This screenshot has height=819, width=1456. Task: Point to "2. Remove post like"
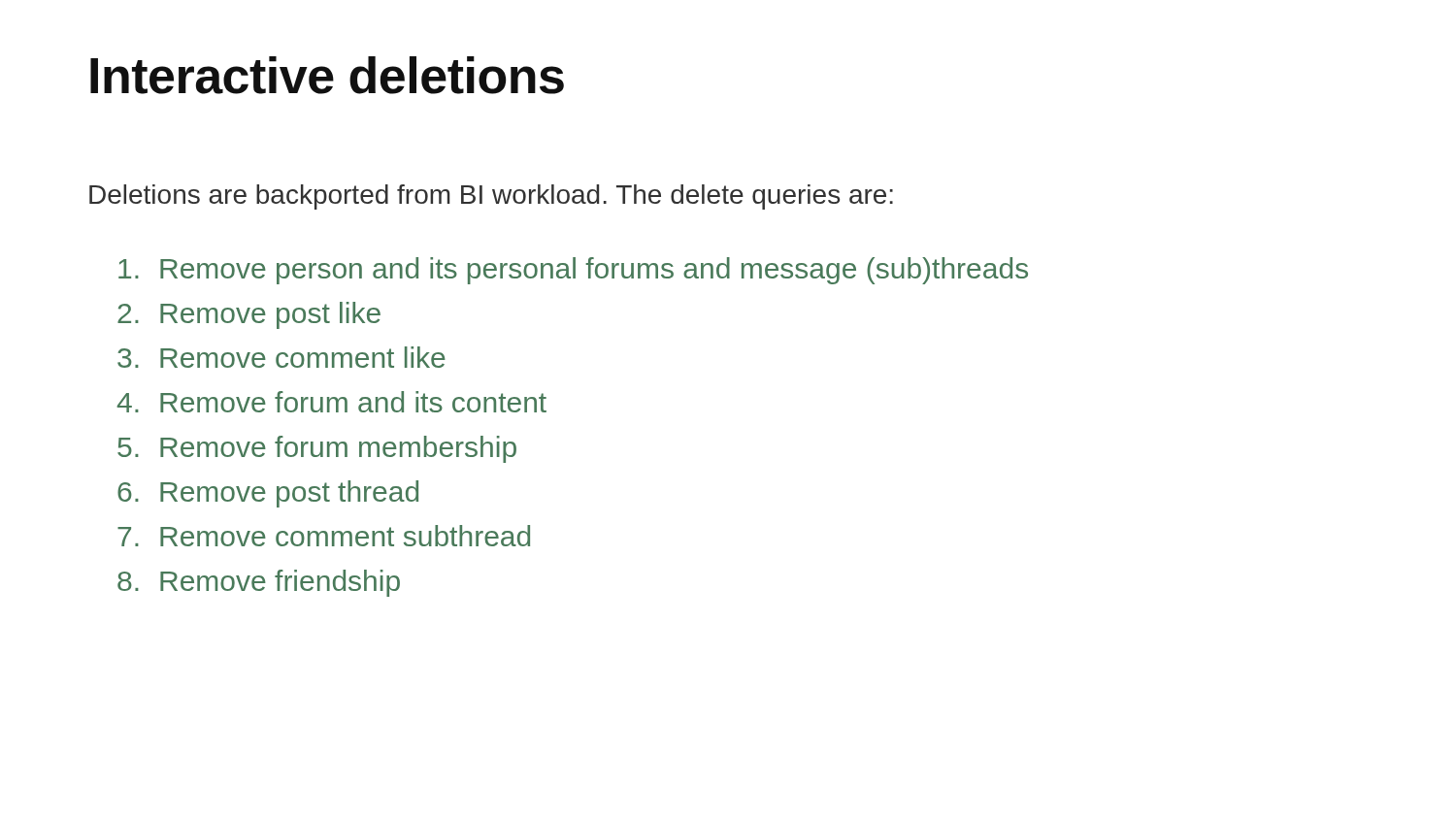[234, 313]
